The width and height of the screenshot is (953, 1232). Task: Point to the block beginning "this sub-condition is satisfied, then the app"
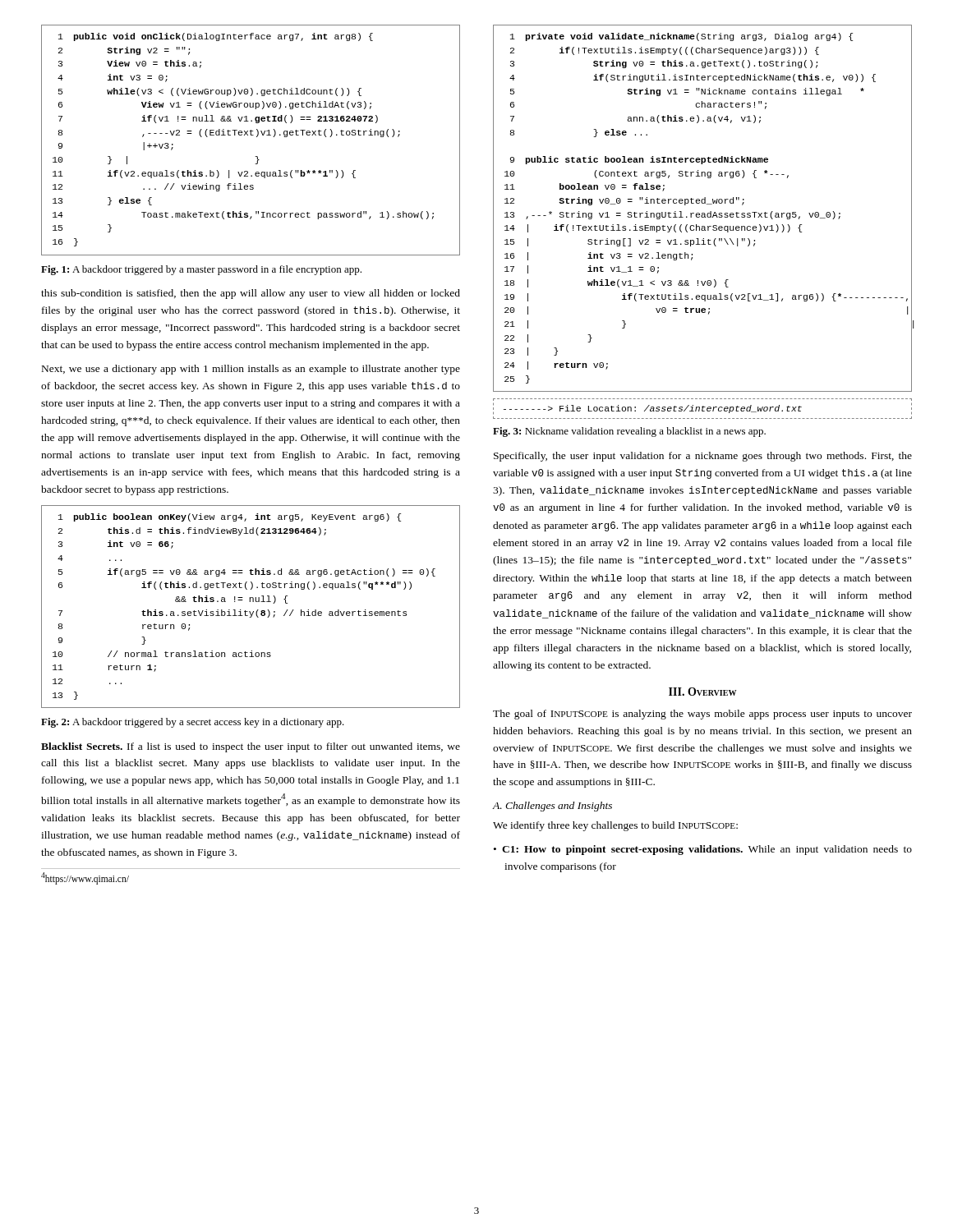point(251,319)
